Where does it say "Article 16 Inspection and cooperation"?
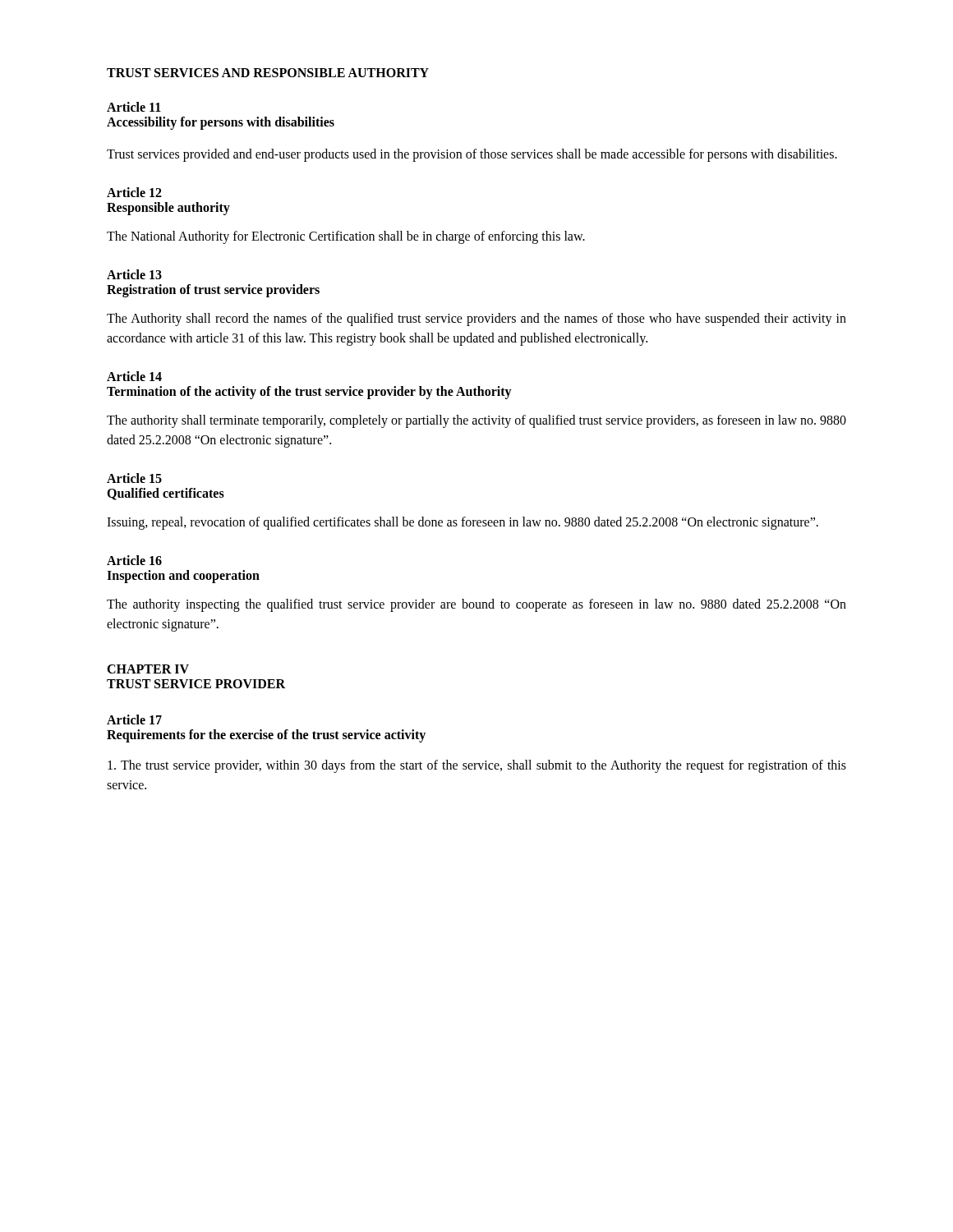 pos(134,560)
